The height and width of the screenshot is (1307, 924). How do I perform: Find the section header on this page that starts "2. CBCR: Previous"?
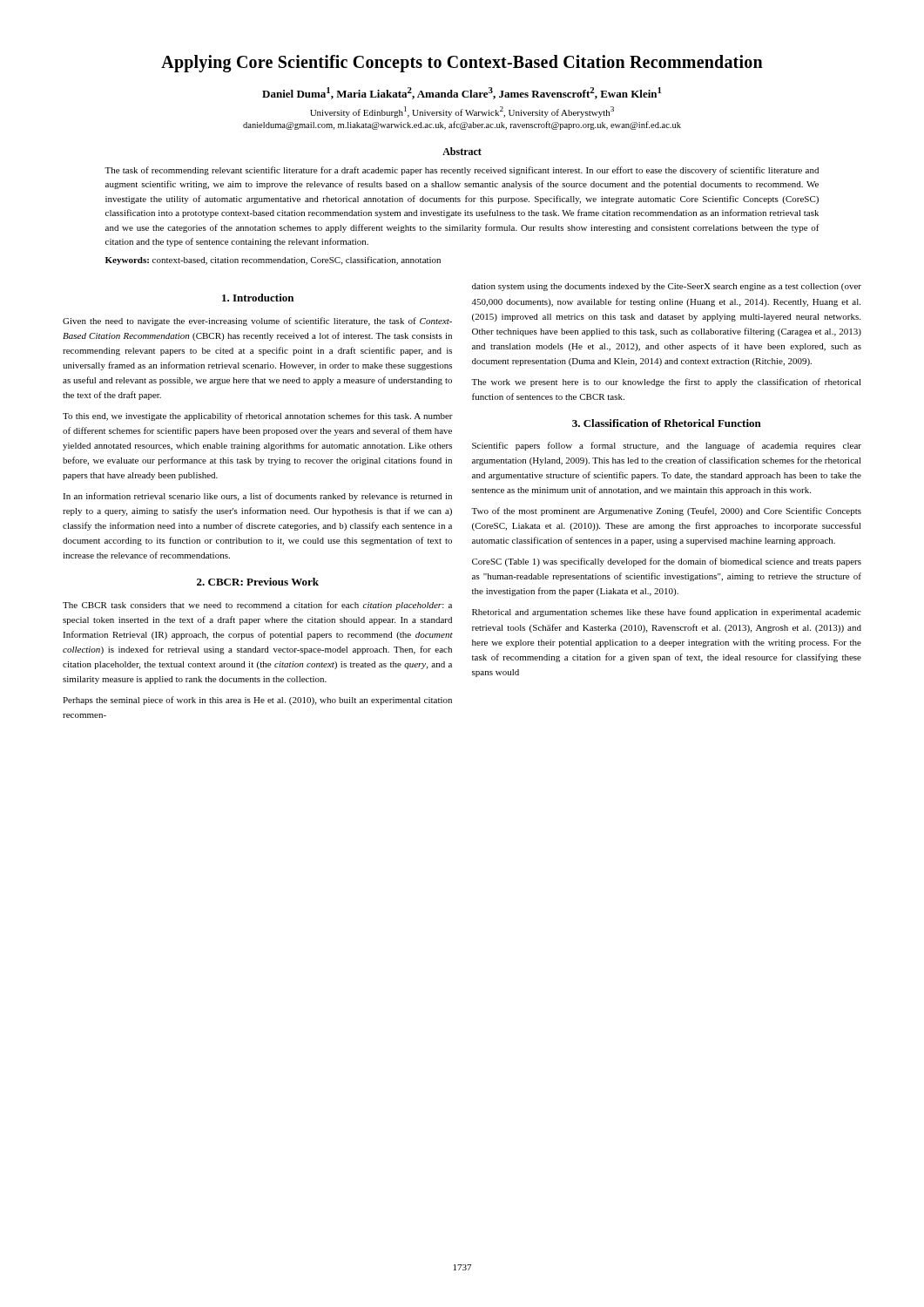[x=258, y=582]
